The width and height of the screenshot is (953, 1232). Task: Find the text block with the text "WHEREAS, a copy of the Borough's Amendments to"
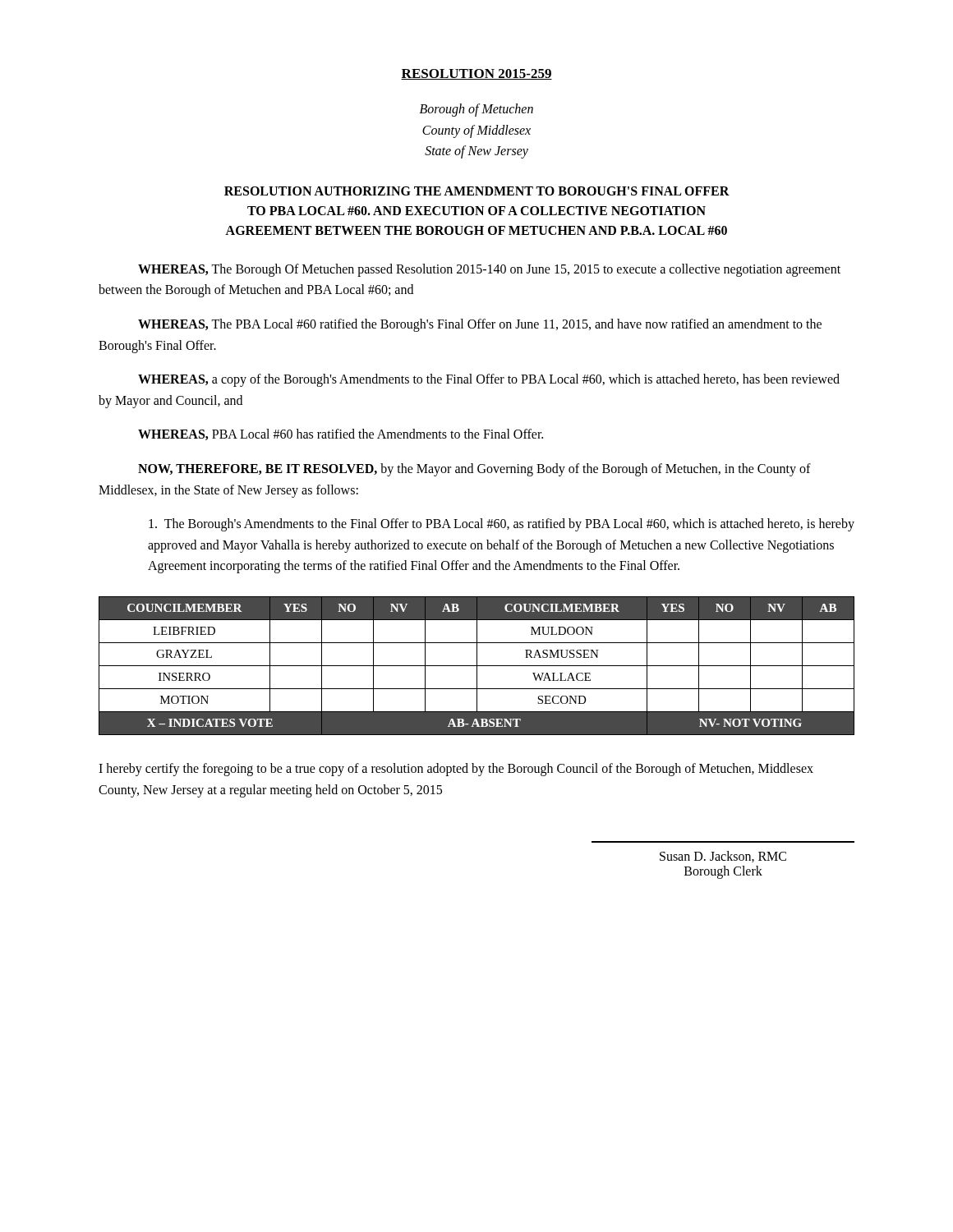click(x=476, y=390)
